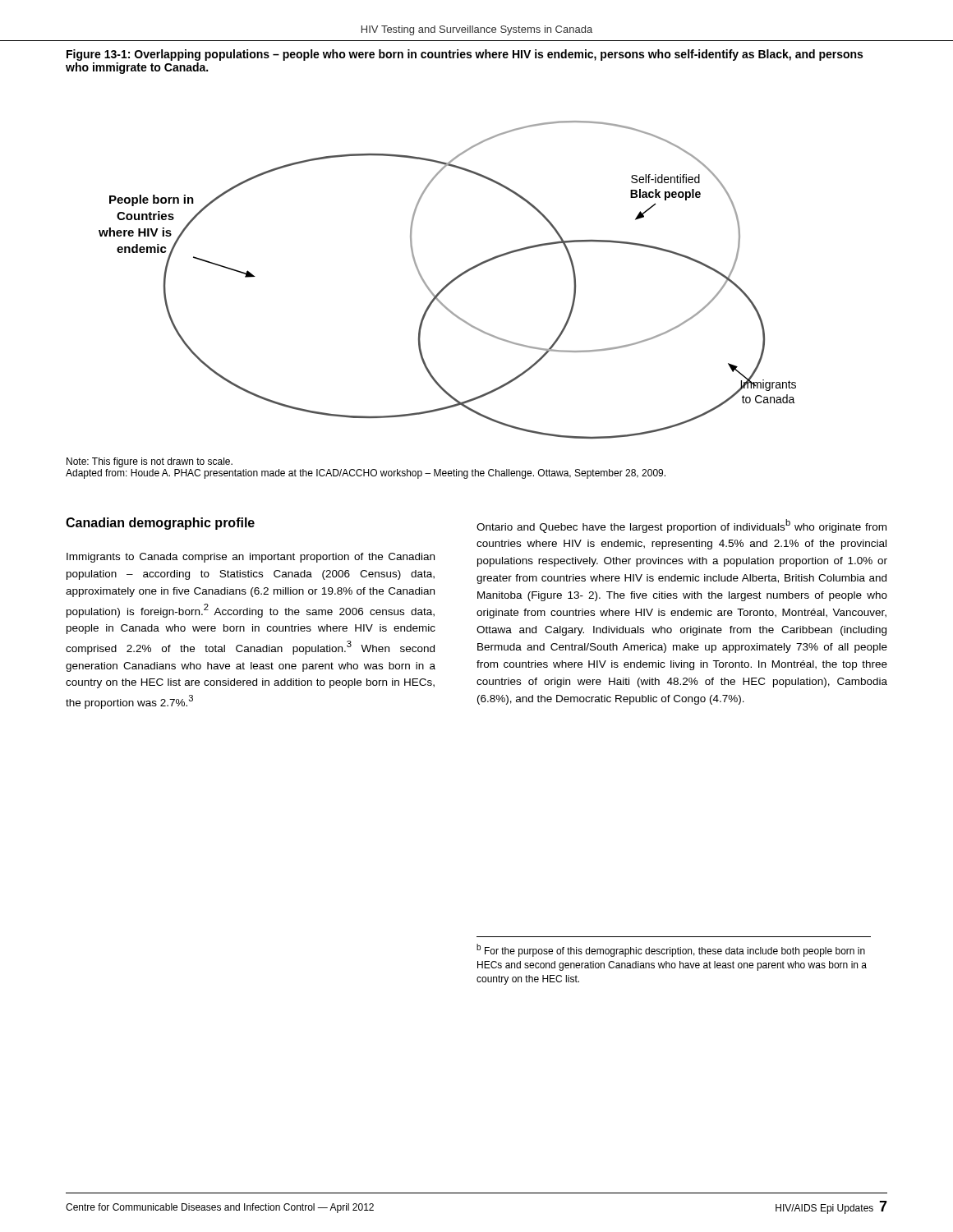Point to the element starting "Ontario and Quebec have the"

(x=682, y=612)
